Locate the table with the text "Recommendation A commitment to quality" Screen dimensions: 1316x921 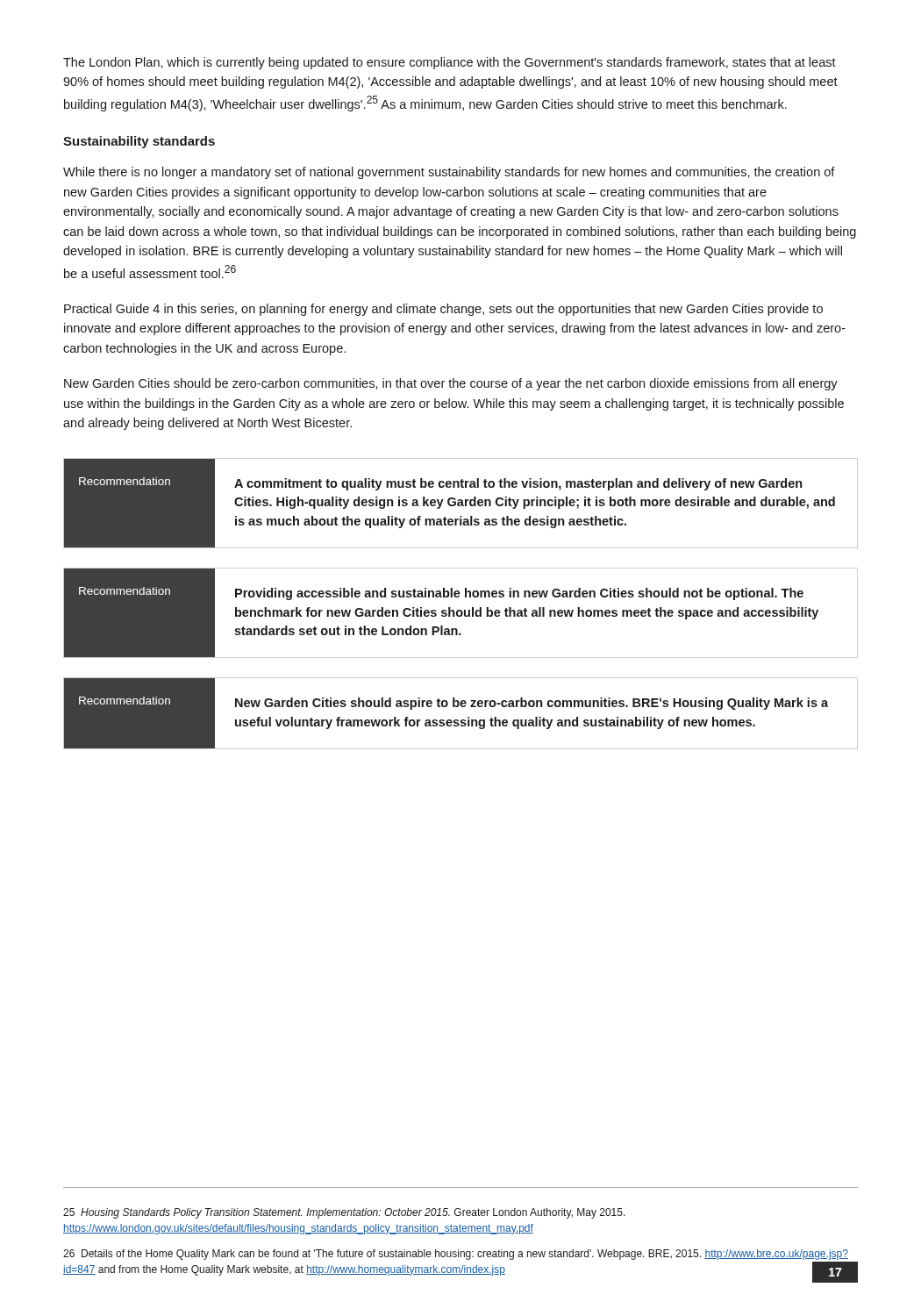pos(460,503)
